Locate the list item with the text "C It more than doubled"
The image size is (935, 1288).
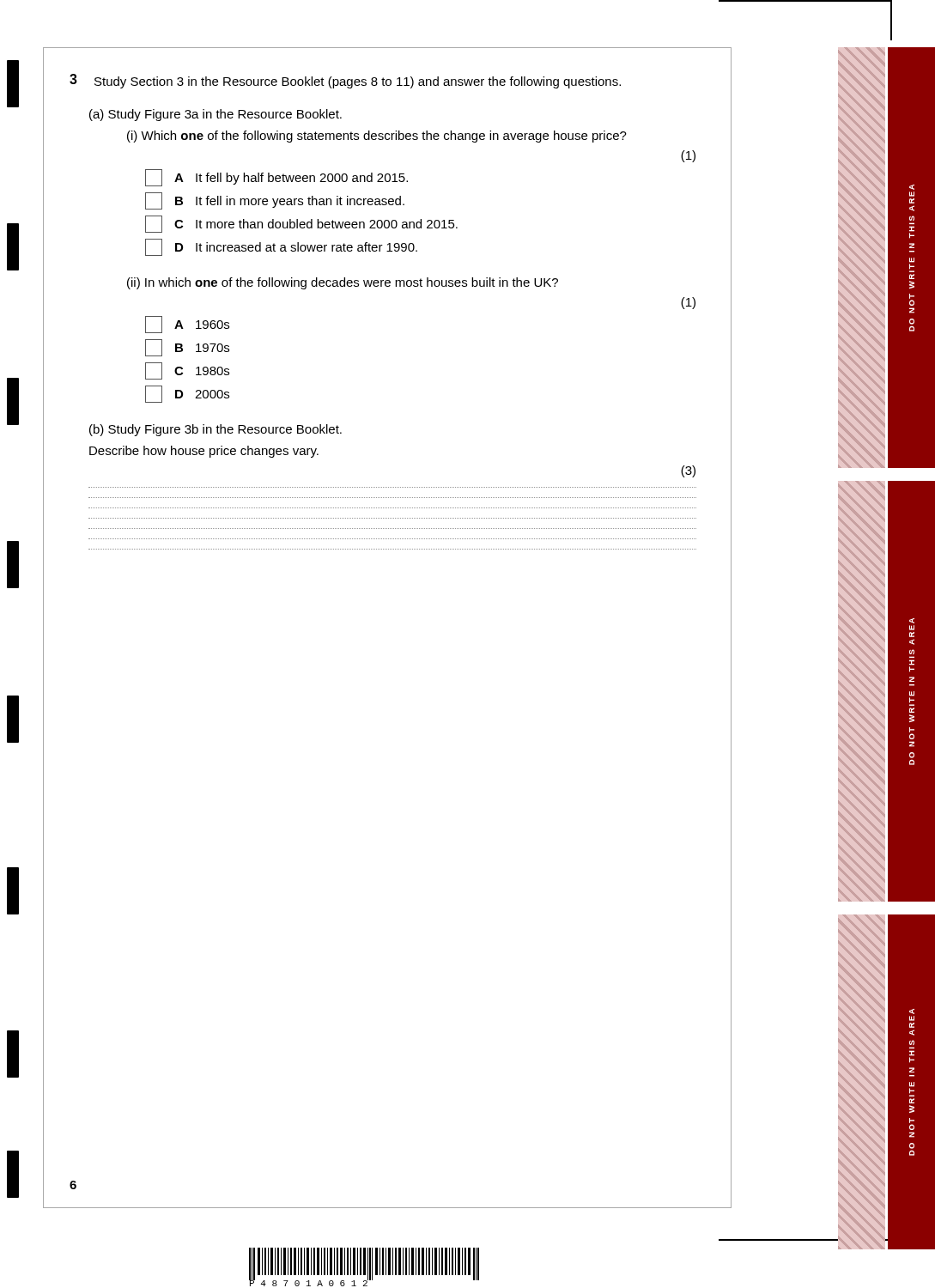coord(302,224)
